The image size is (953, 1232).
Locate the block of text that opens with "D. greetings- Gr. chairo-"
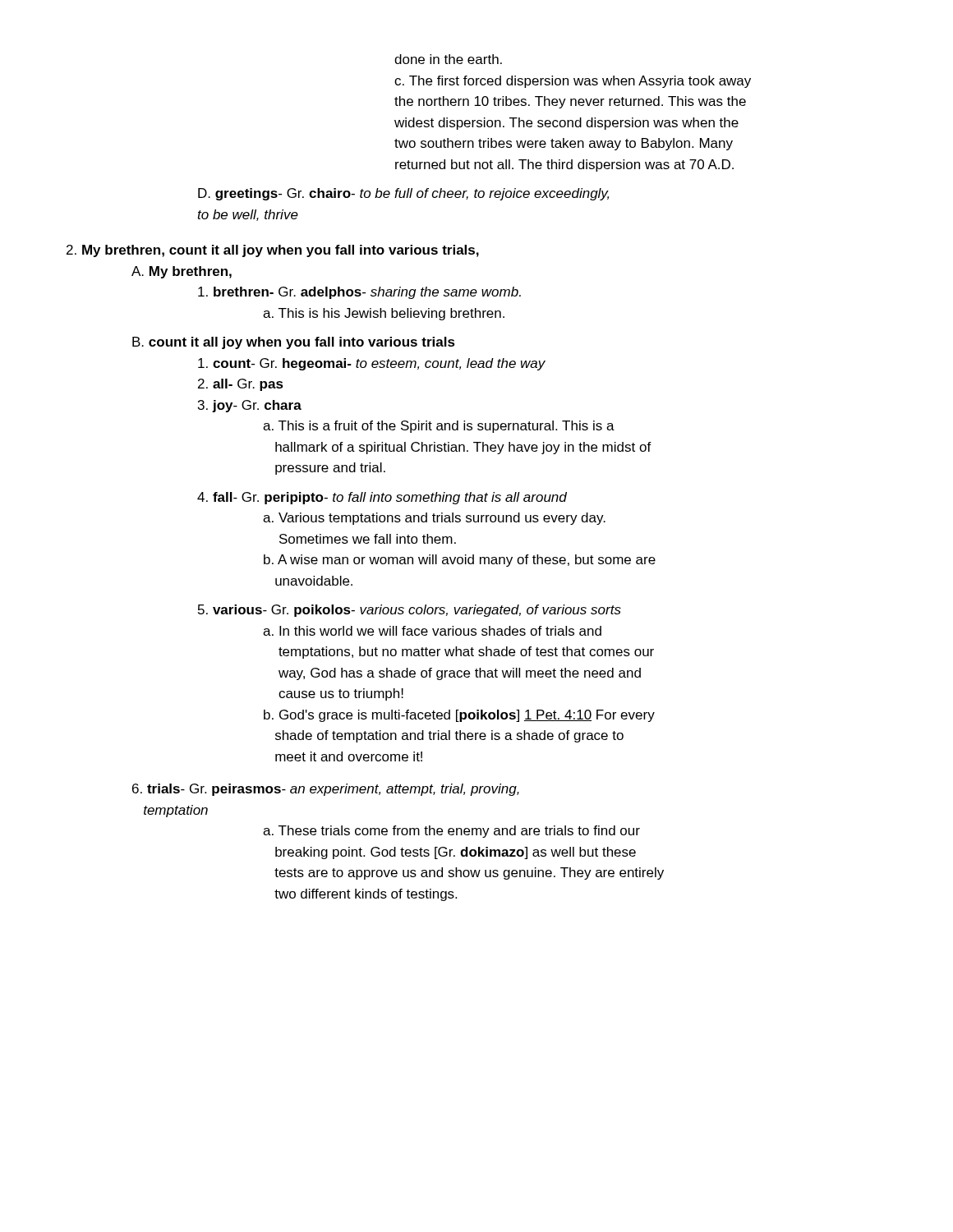[542, 204]
